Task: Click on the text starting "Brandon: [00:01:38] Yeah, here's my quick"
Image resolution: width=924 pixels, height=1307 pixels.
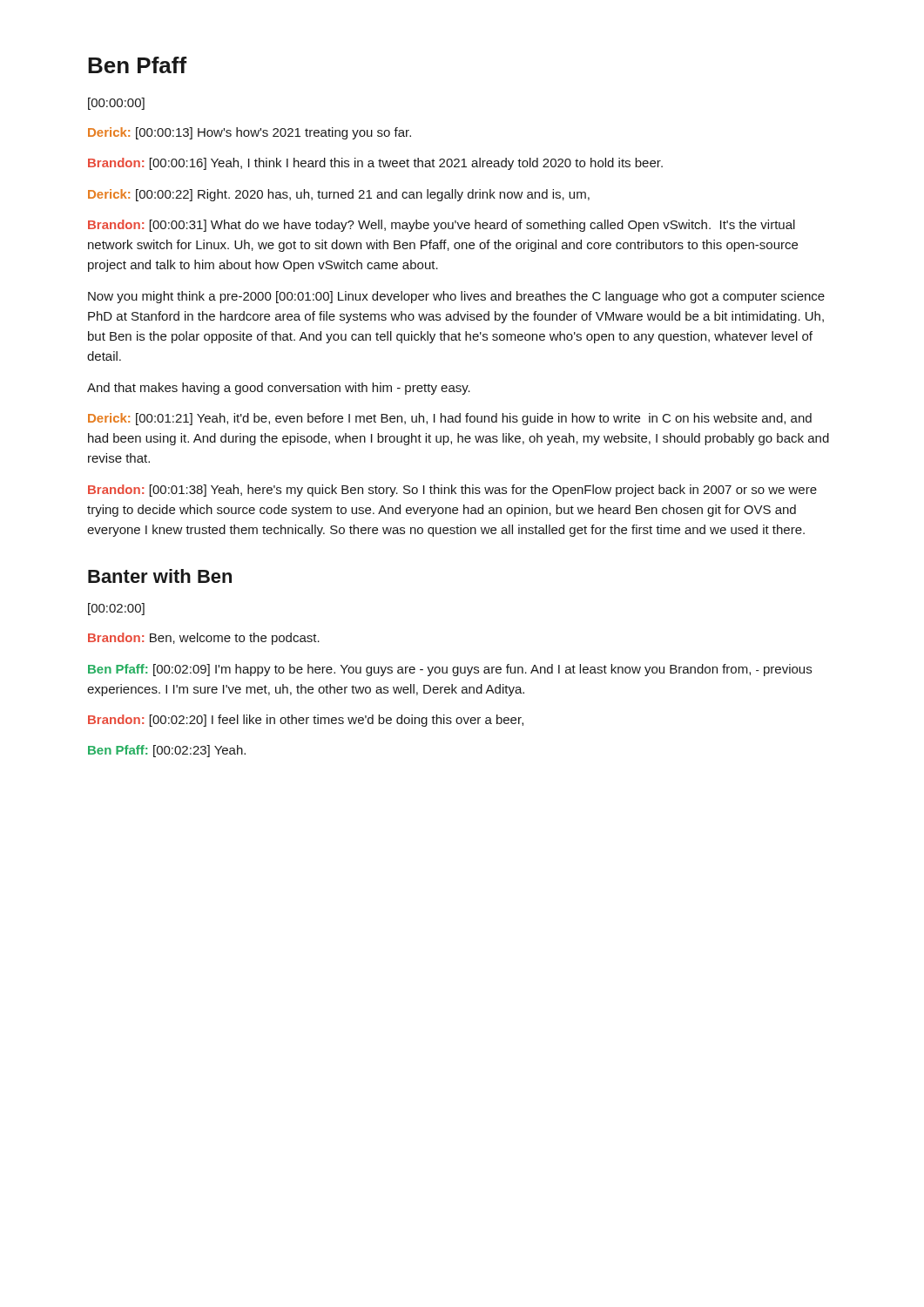Action: [x=452, y=509]
